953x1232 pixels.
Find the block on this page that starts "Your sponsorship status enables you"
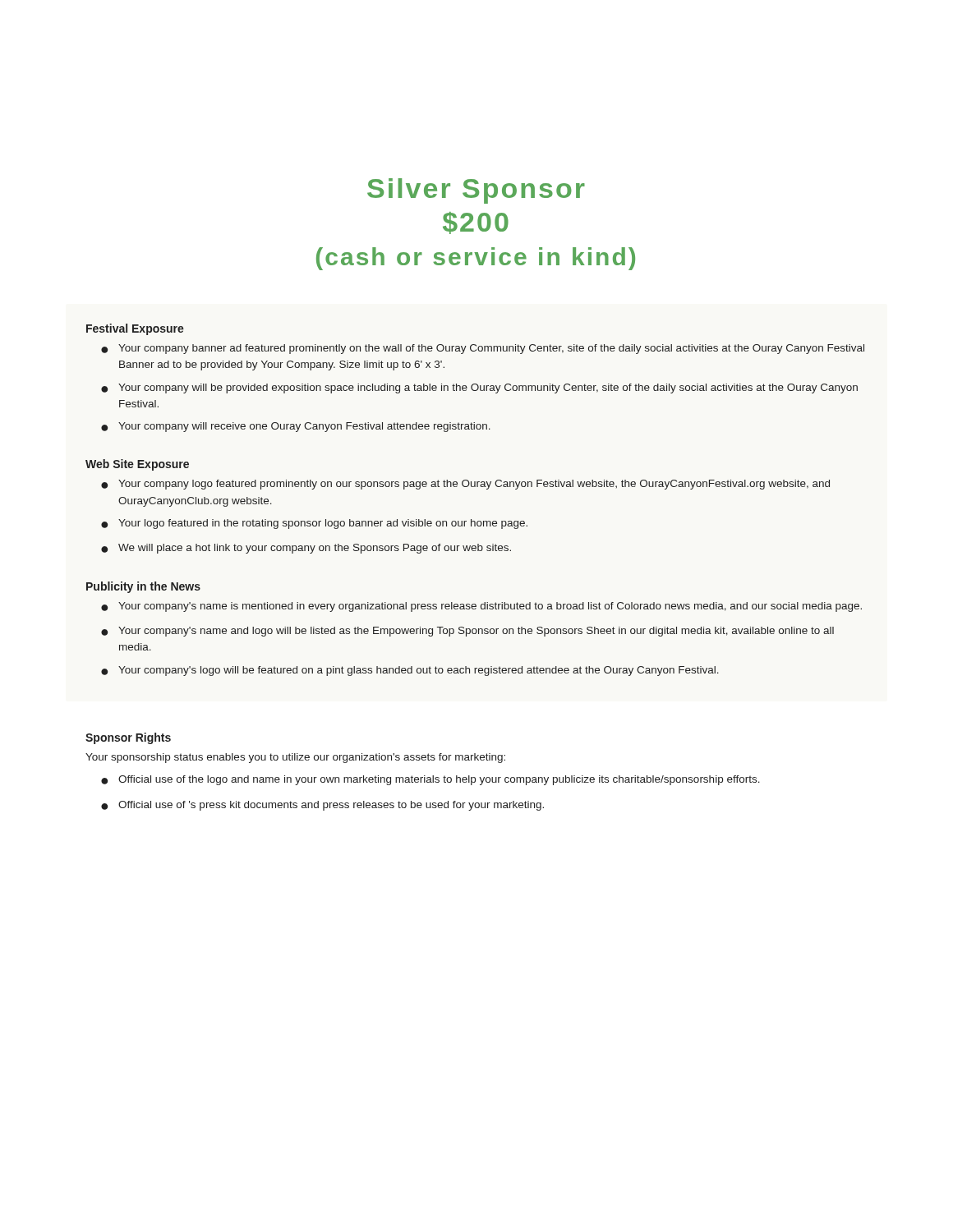(x=296, y=757)
